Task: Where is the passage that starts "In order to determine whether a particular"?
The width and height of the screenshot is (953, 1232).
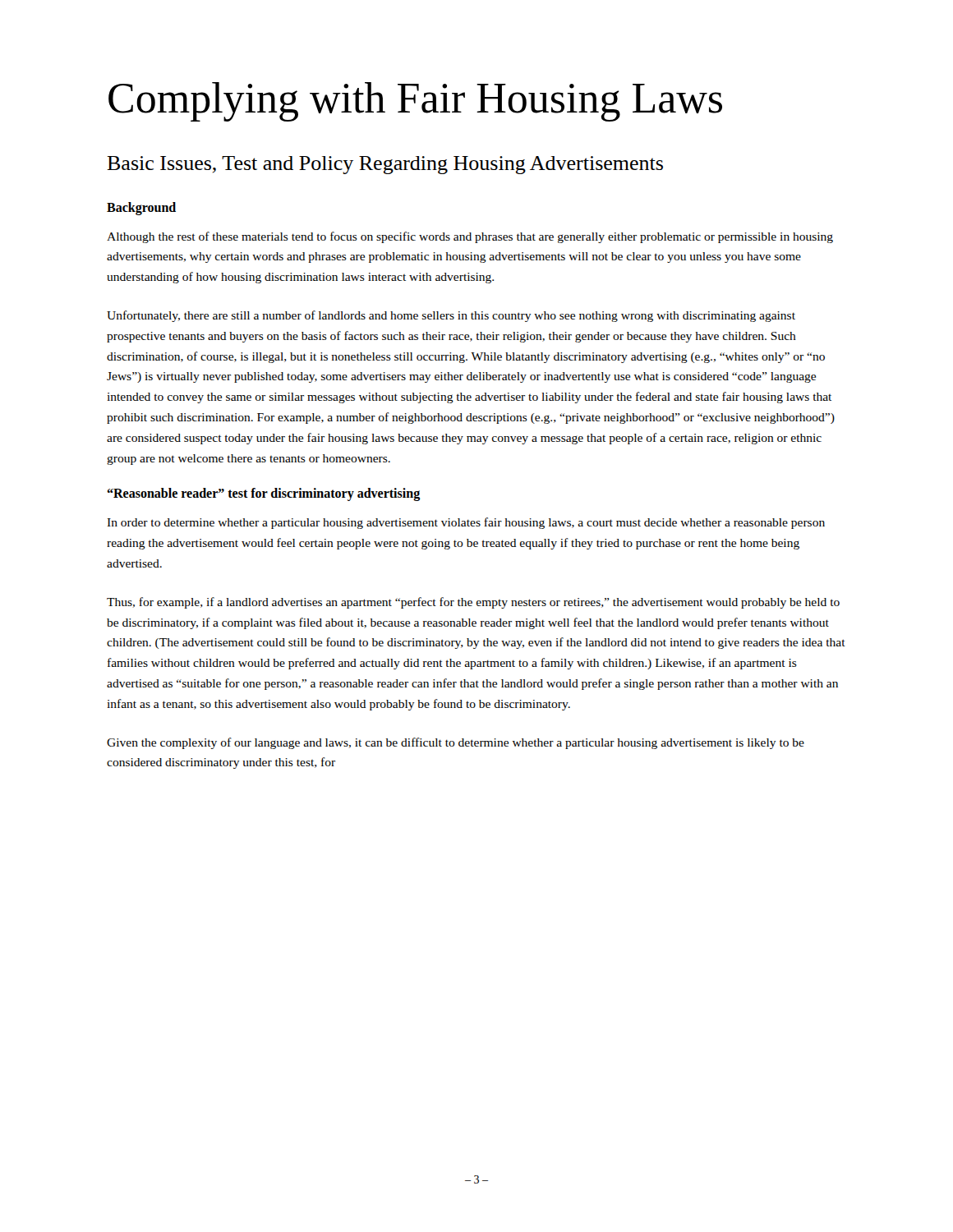Action: 476,543
